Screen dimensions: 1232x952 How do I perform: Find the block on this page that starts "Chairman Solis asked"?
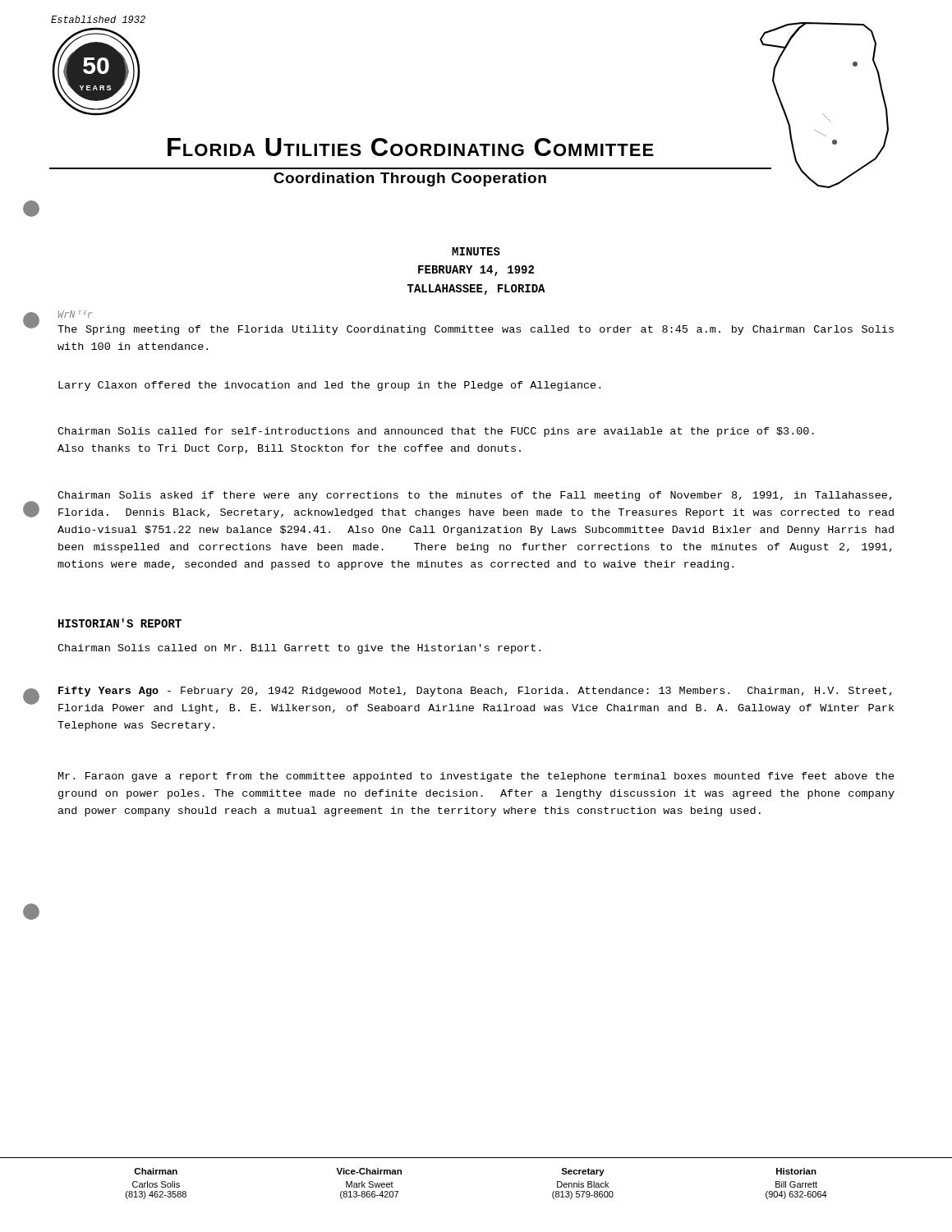click(476, 531)
